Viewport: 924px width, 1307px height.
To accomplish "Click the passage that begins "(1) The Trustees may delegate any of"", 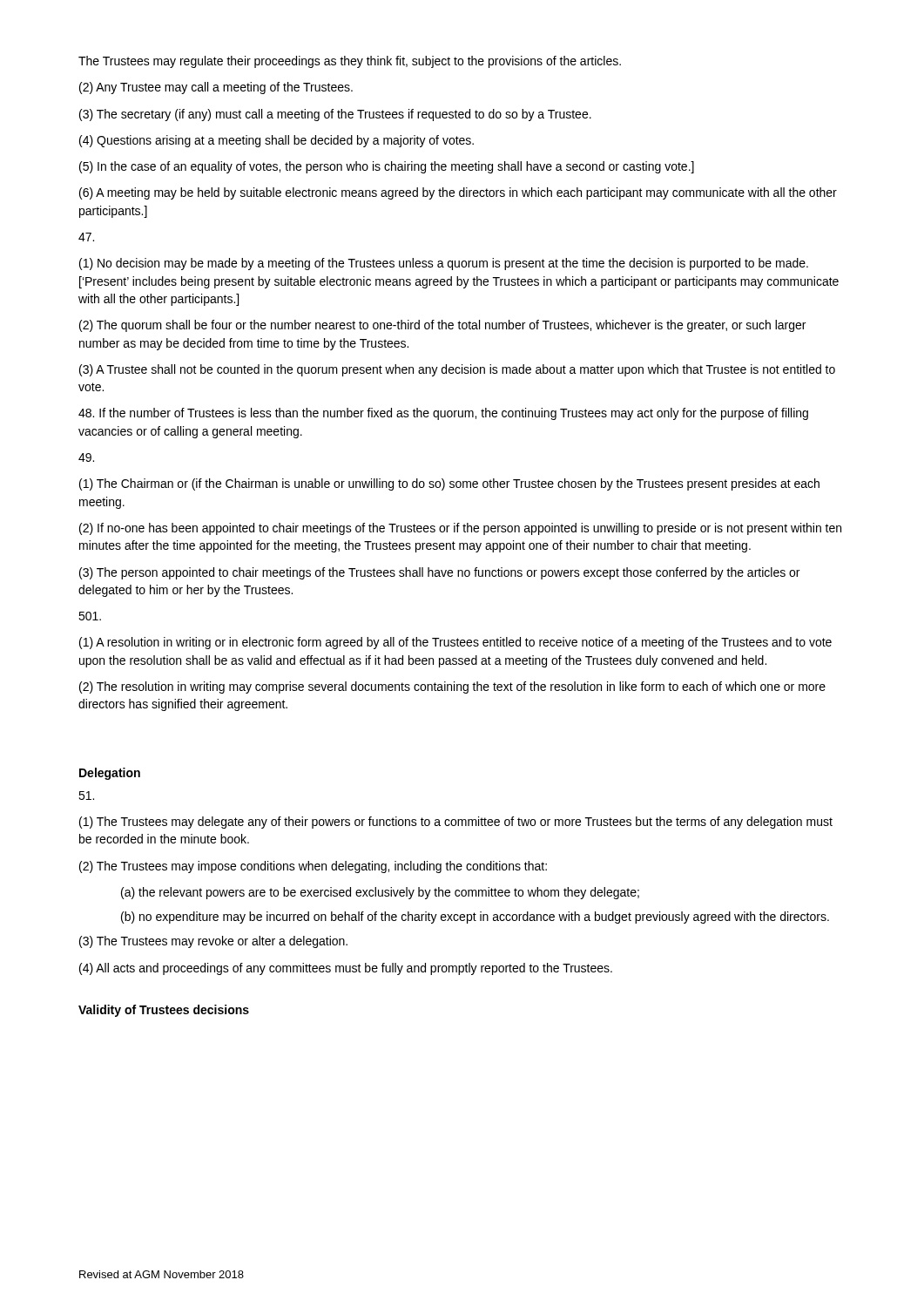I will (x=455, y=830).
